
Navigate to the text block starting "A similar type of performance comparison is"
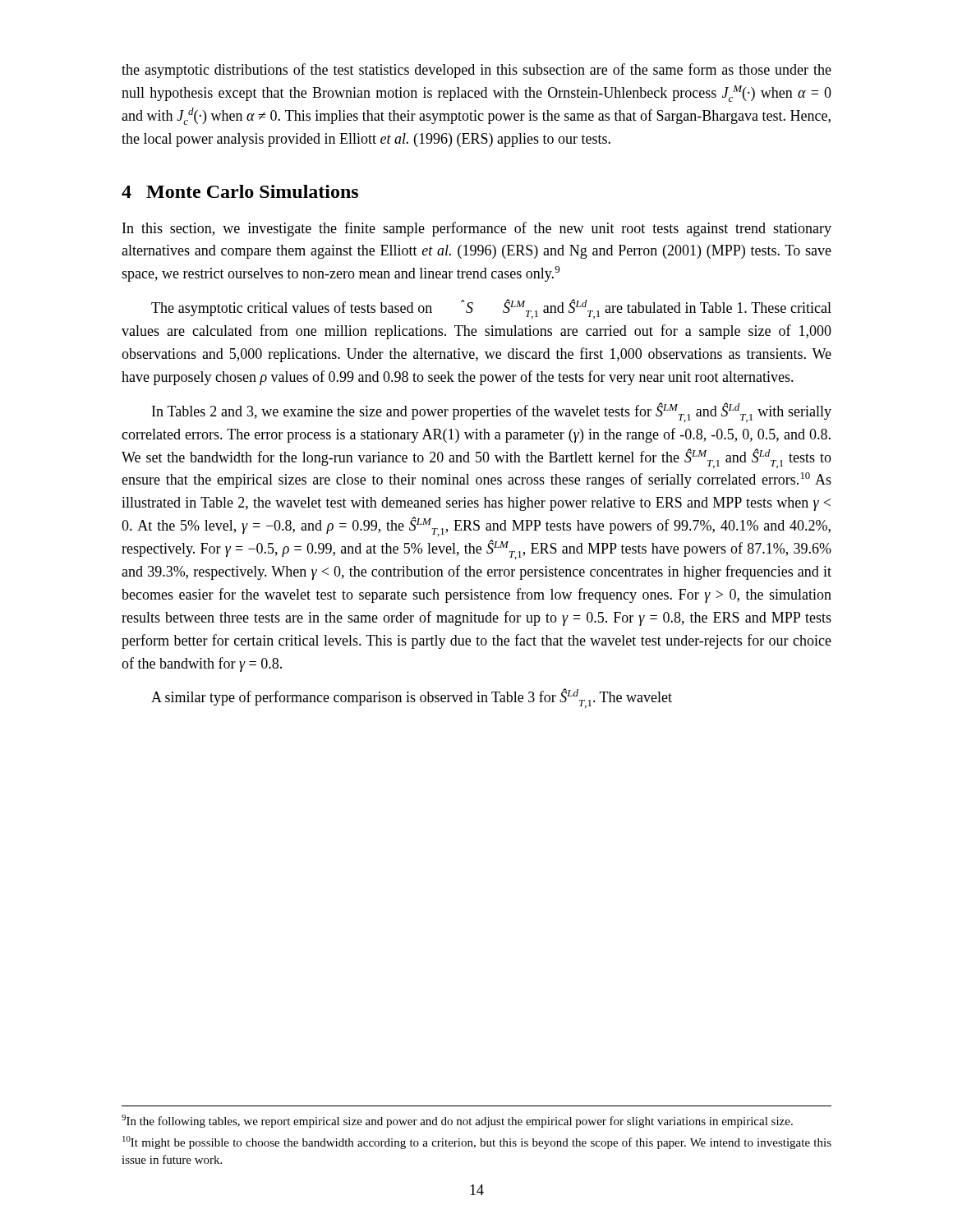412,698
